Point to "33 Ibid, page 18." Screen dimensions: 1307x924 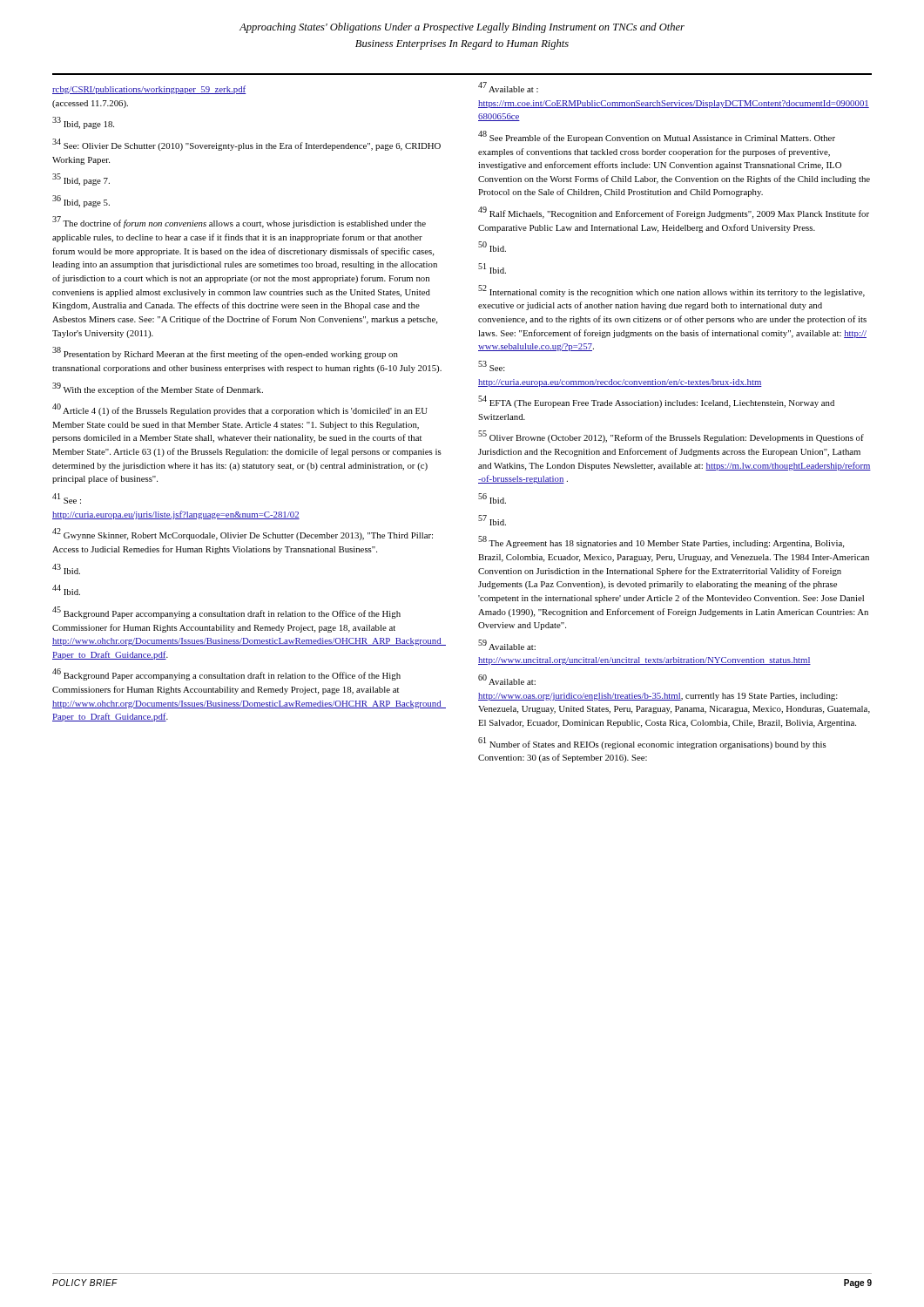point(84,124)
